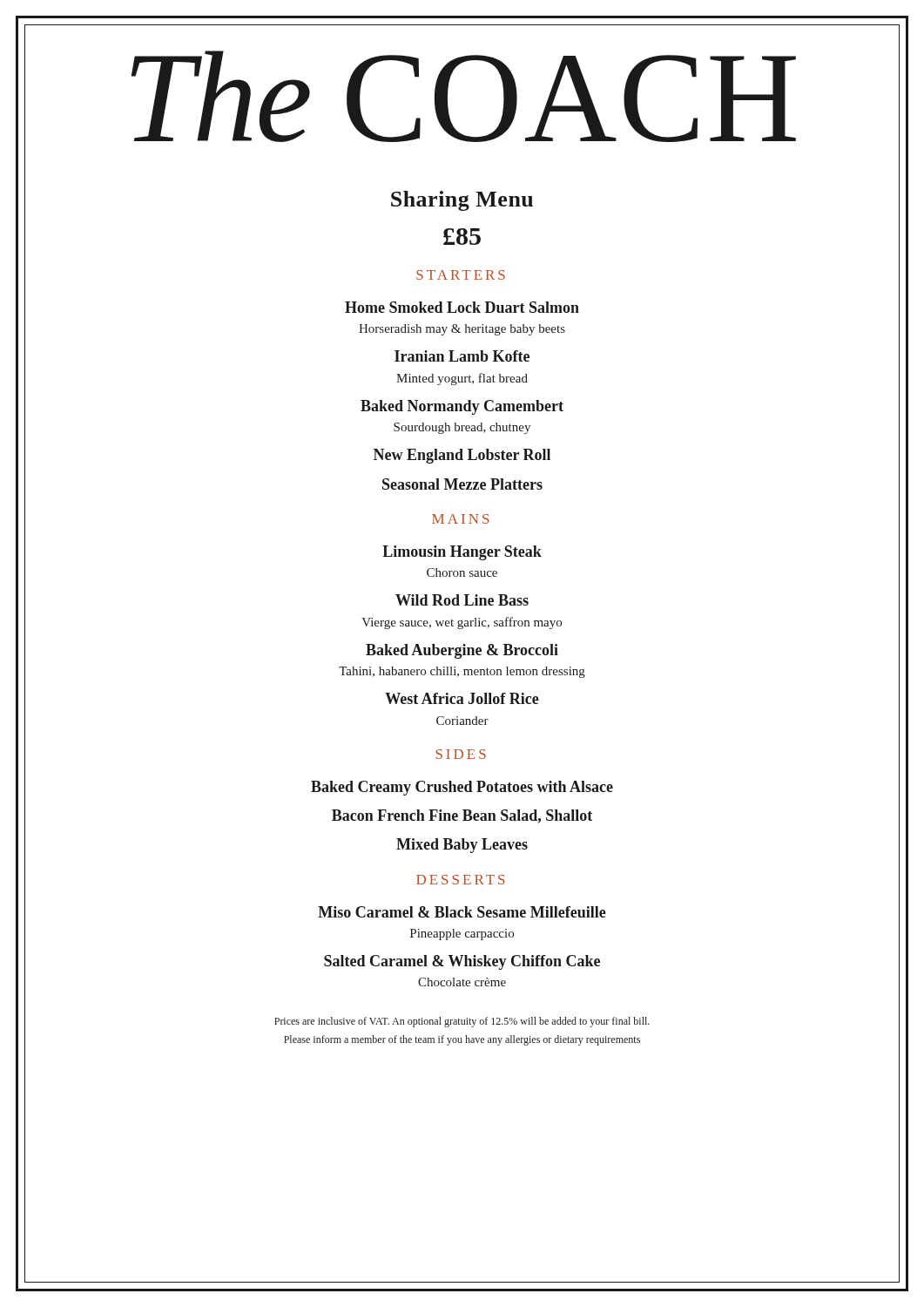
Task: Click on the text block starting "Bacon French Fine Bean"
Action: pos(462,816)
